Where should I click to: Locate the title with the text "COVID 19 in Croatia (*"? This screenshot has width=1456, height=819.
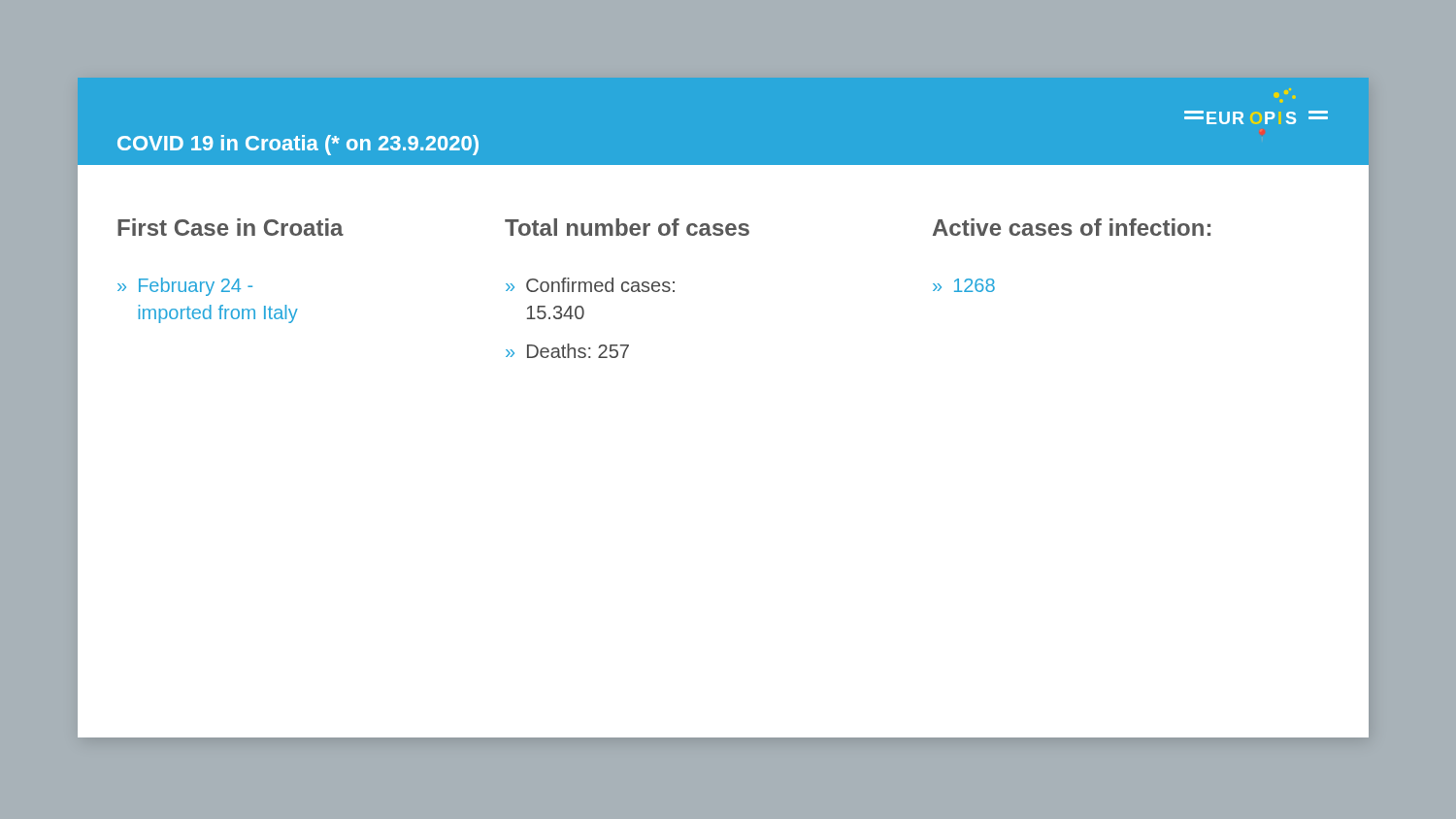point(298,143)
